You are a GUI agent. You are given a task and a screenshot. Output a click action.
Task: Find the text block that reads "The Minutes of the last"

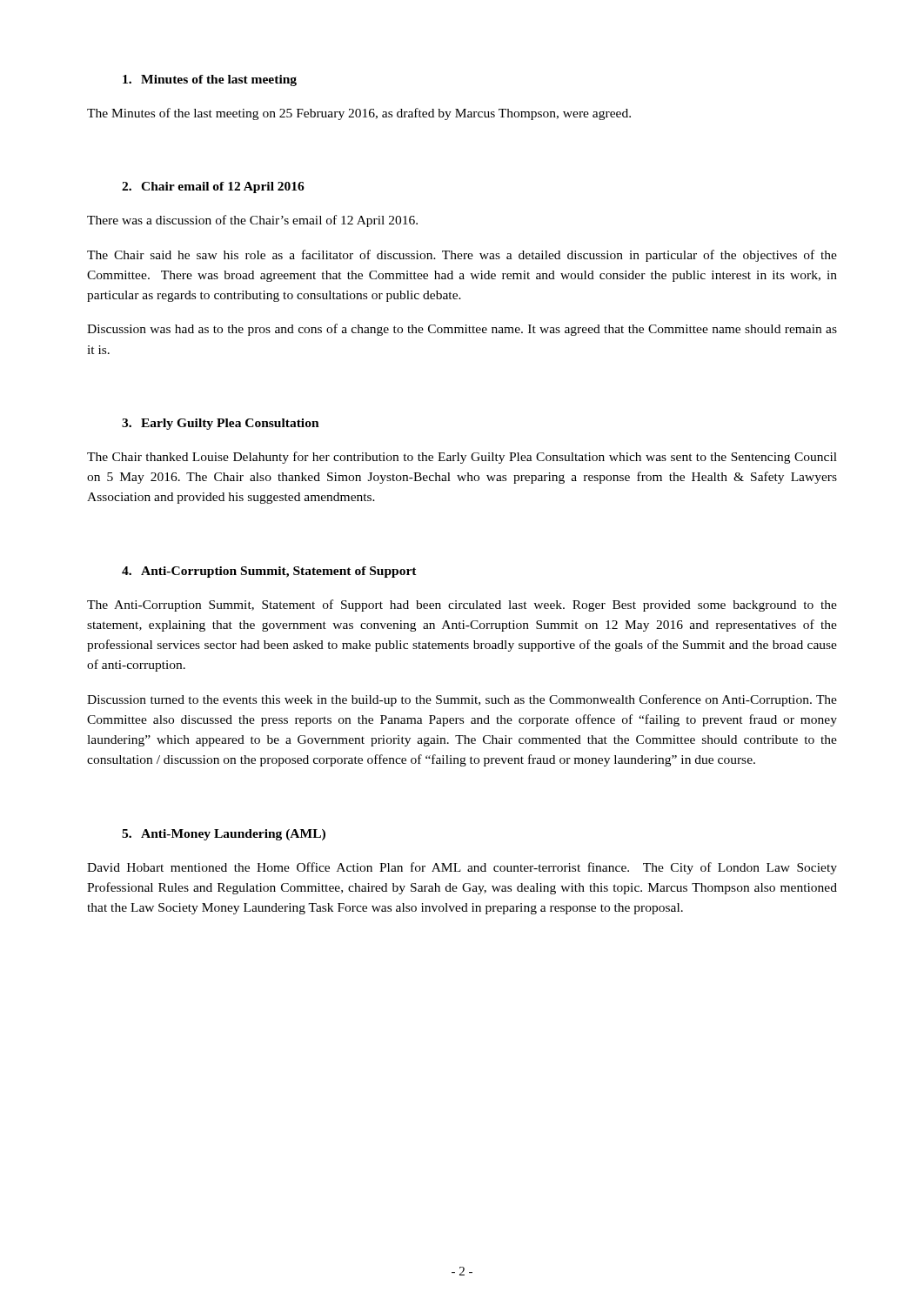click(x=359, y=113)
